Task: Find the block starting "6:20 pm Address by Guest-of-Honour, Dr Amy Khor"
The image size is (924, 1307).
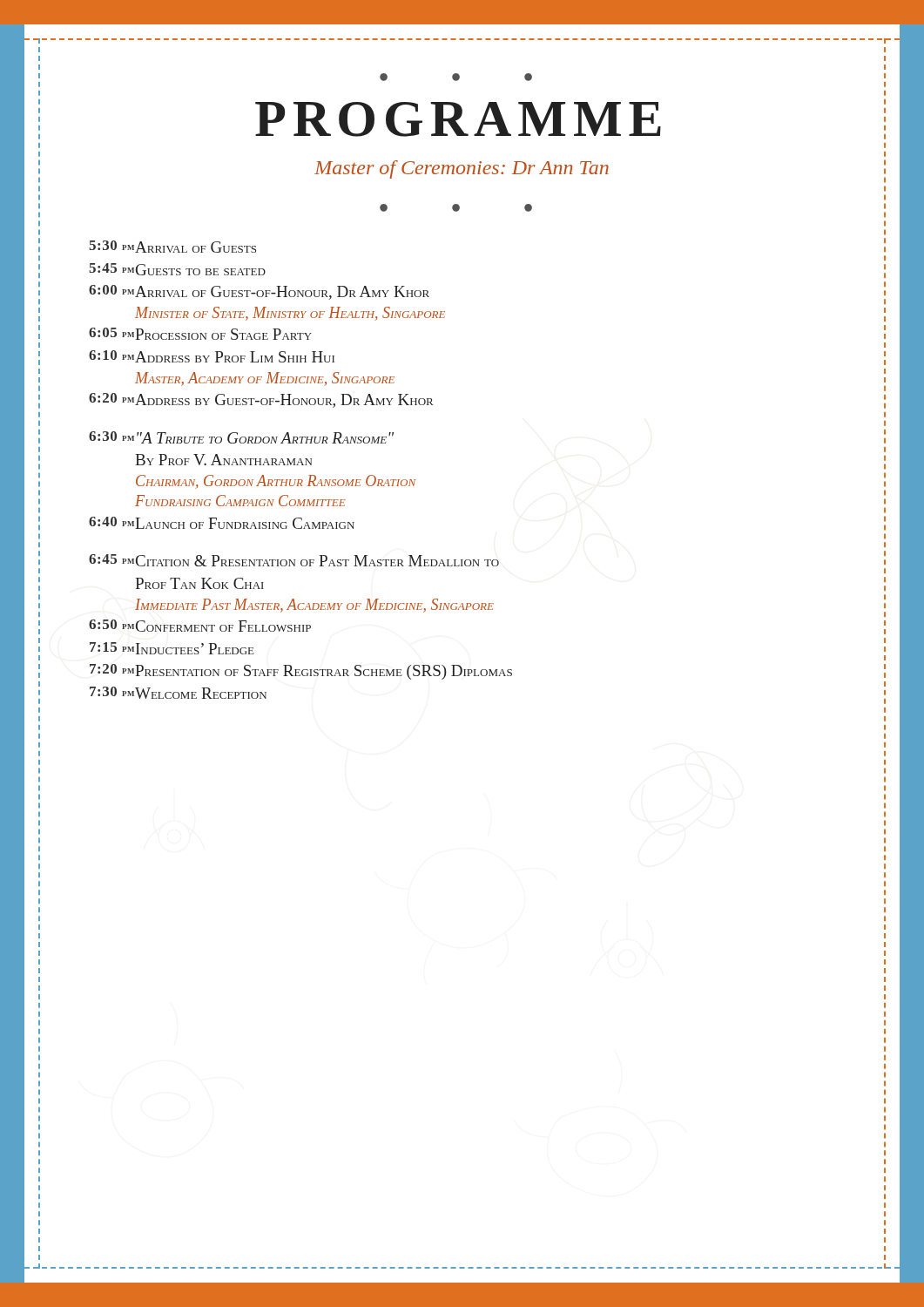Action: (261, 400)
